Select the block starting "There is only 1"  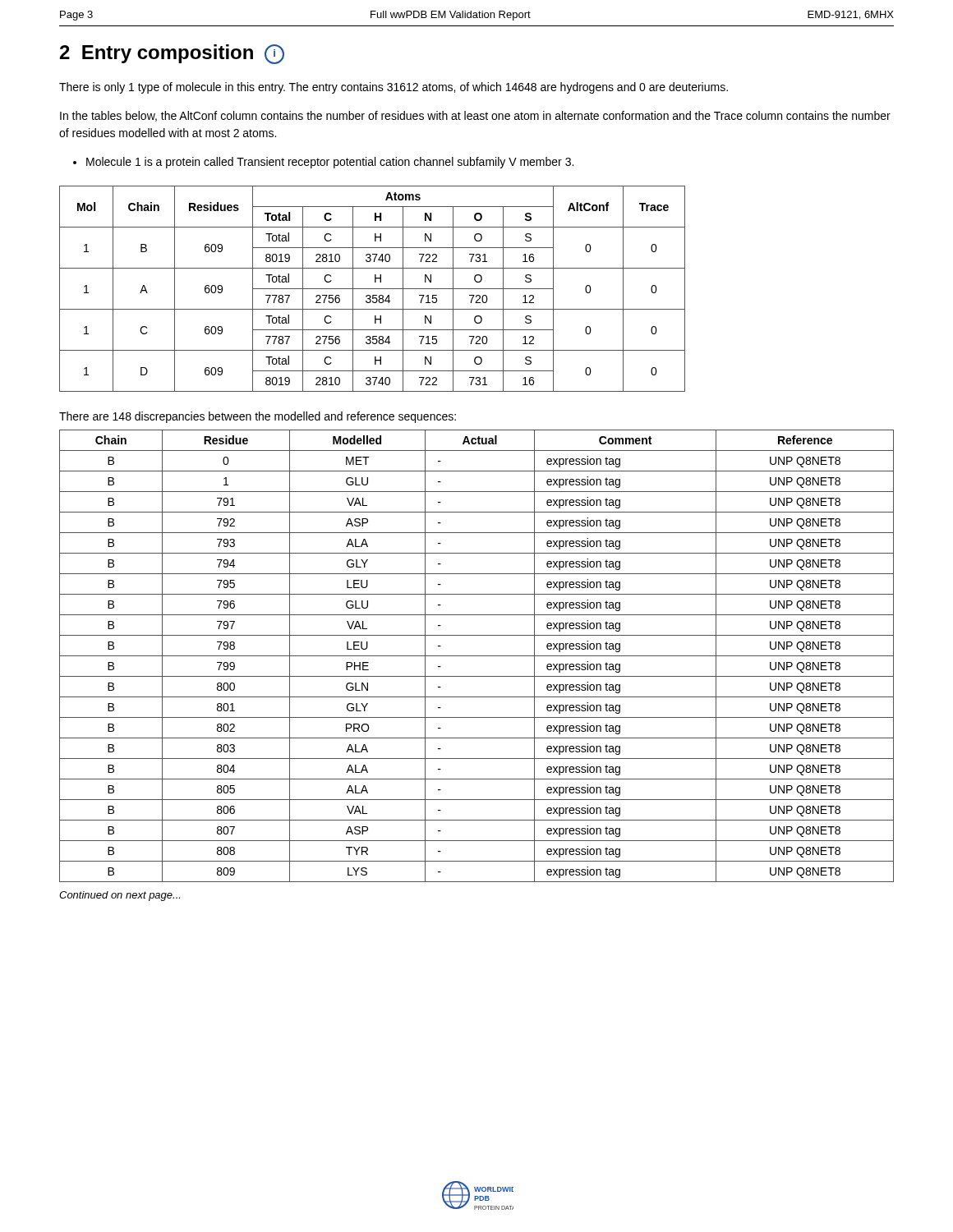(394, 87)
